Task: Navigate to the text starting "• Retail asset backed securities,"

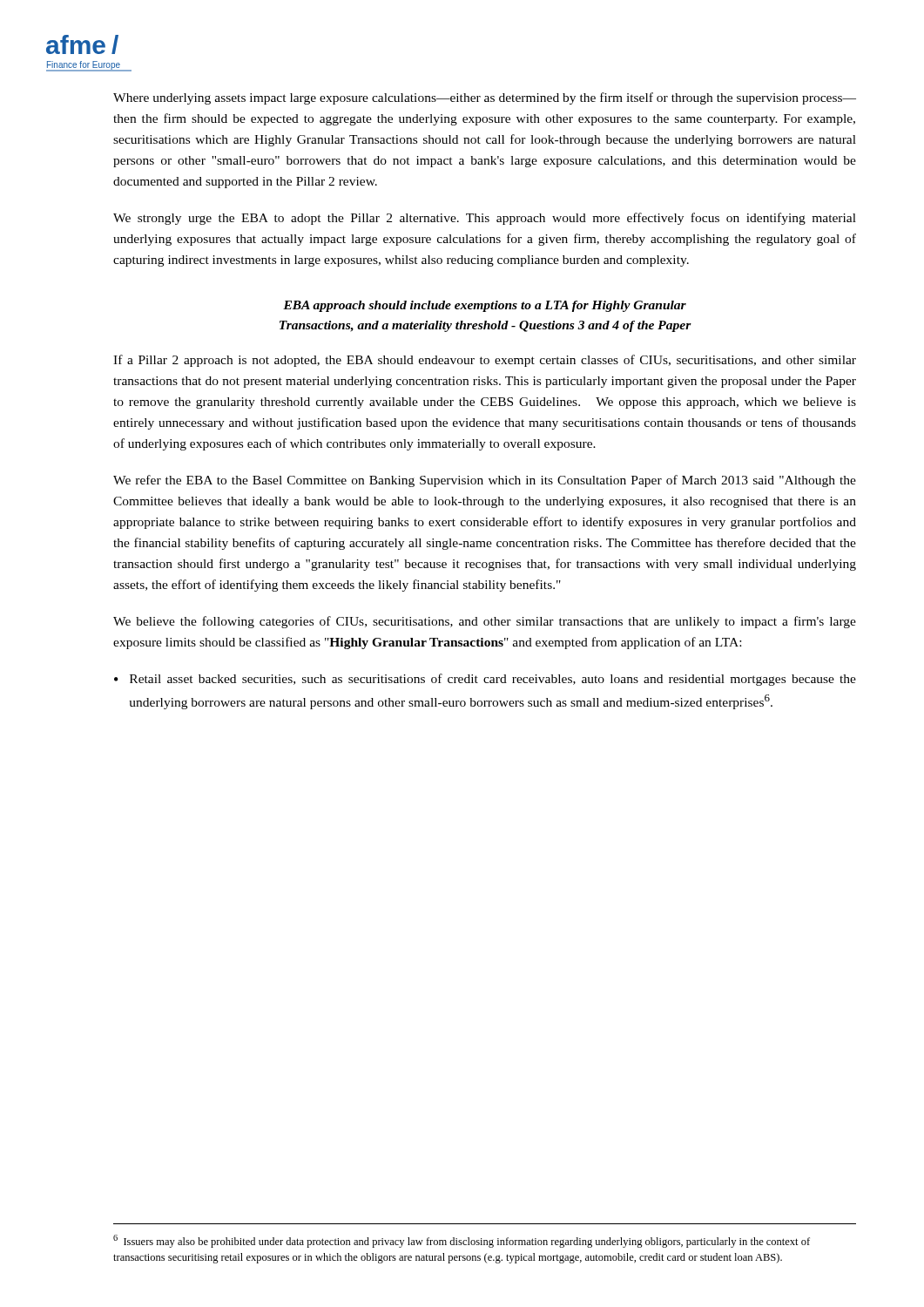Action: (485, 690)
